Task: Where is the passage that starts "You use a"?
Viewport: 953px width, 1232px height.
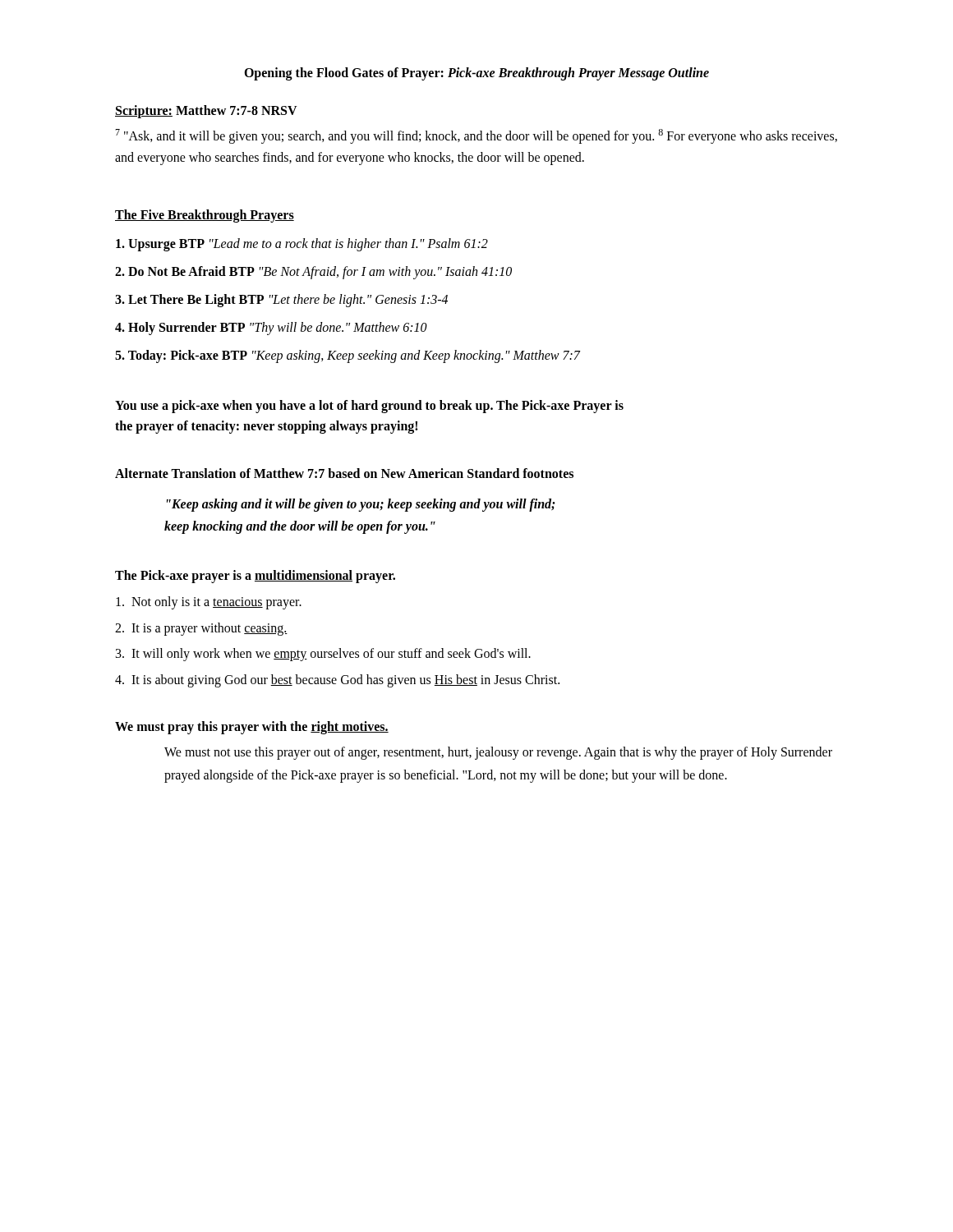Action: click(369, 415)
